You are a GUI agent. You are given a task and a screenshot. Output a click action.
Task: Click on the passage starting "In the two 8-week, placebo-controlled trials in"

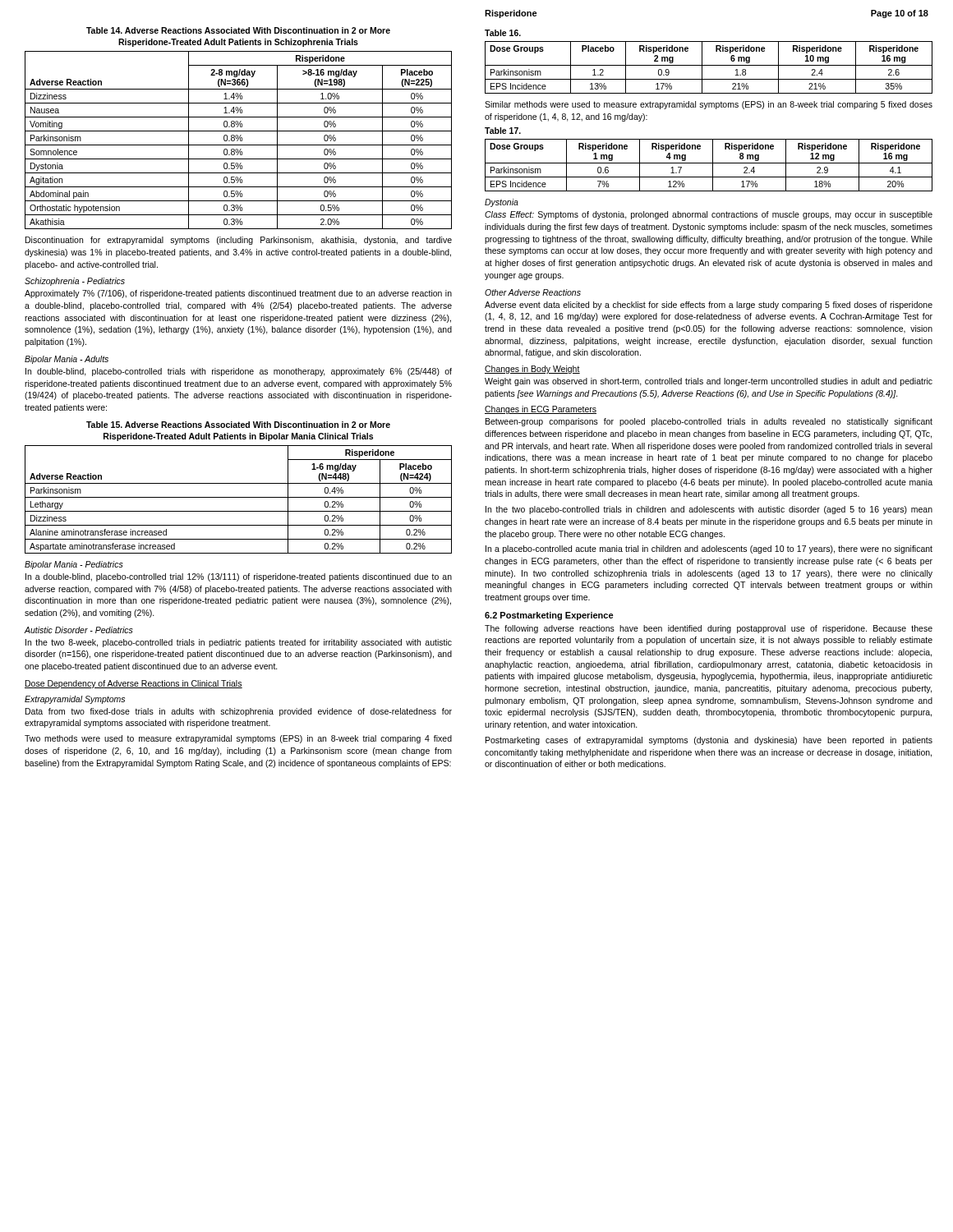pyautogui.click(x=238, y=654)
